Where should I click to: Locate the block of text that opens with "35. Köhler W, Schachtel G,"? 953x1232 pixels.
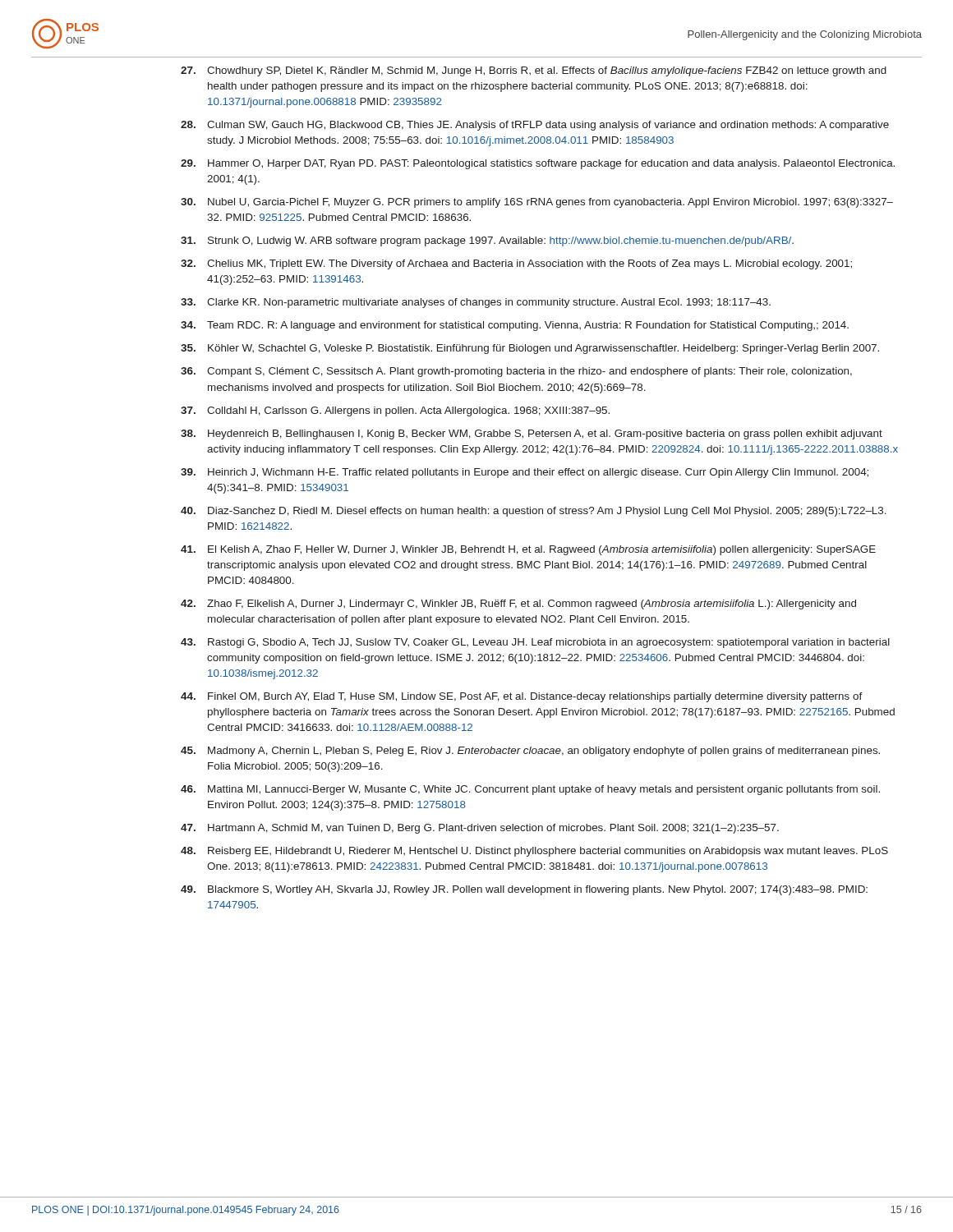point(542,348)
